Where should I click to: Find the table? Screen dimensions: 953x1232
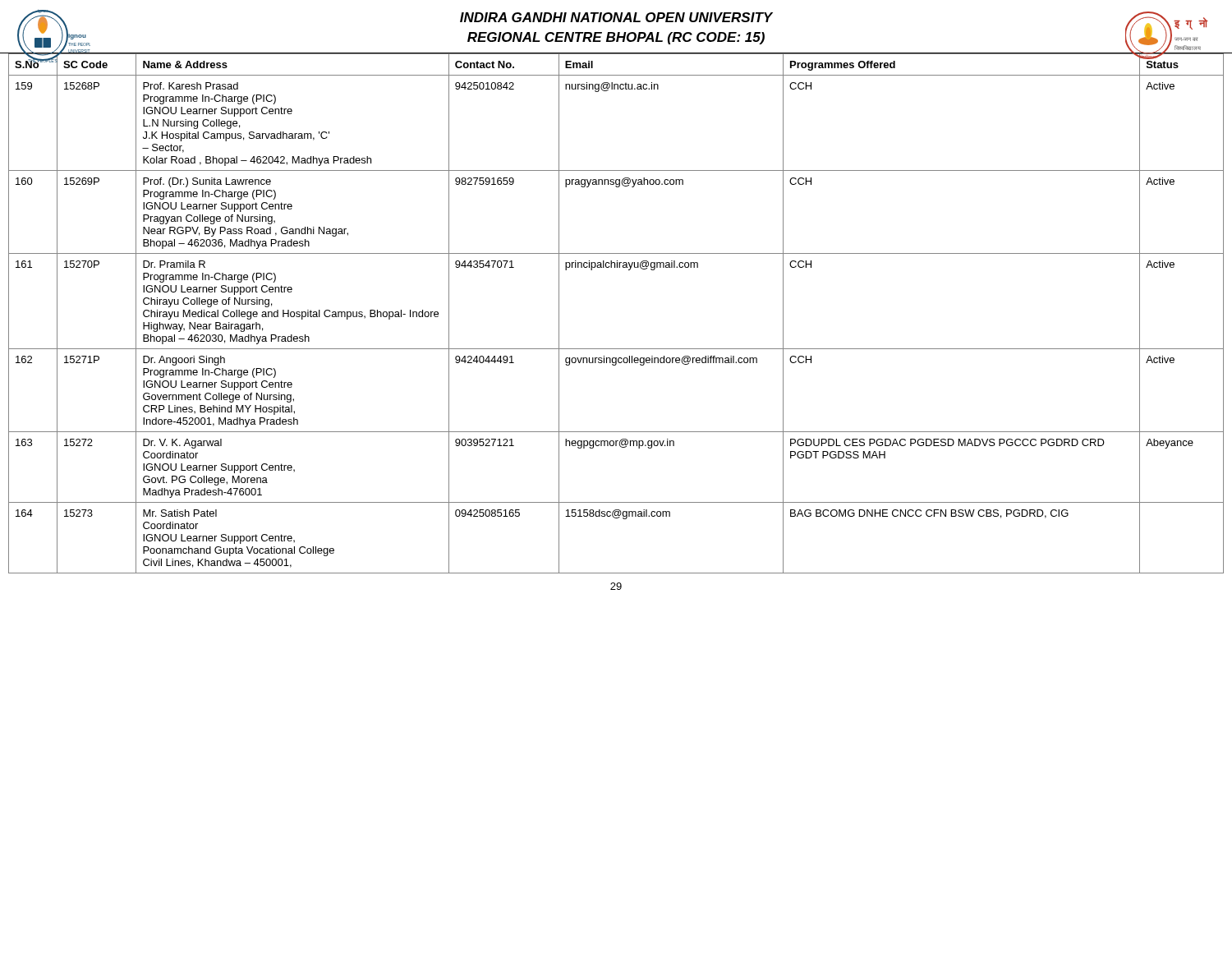coord(616,313)
